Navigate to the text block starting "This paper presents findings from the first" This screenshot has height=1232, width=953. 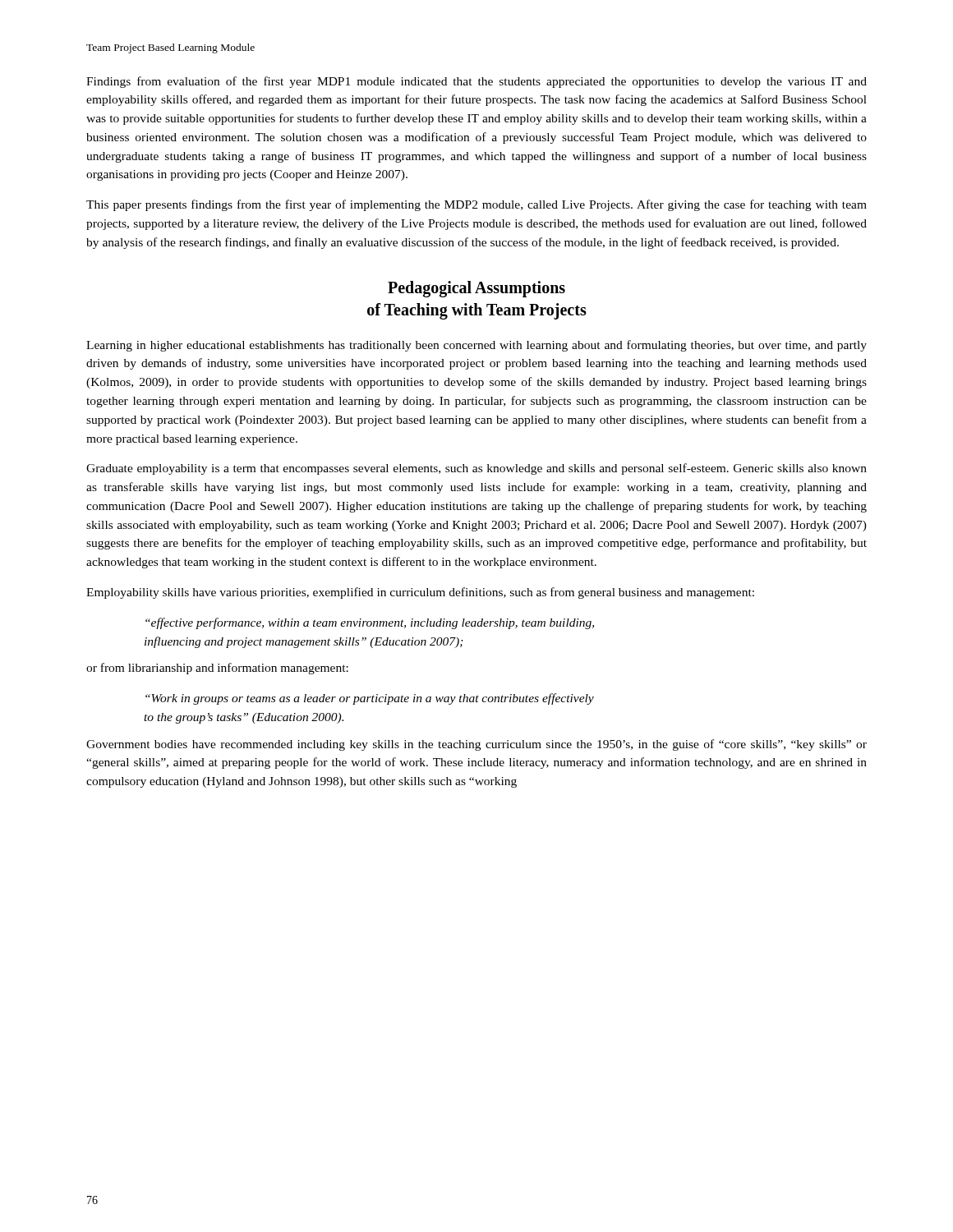[x=476, y=223]
